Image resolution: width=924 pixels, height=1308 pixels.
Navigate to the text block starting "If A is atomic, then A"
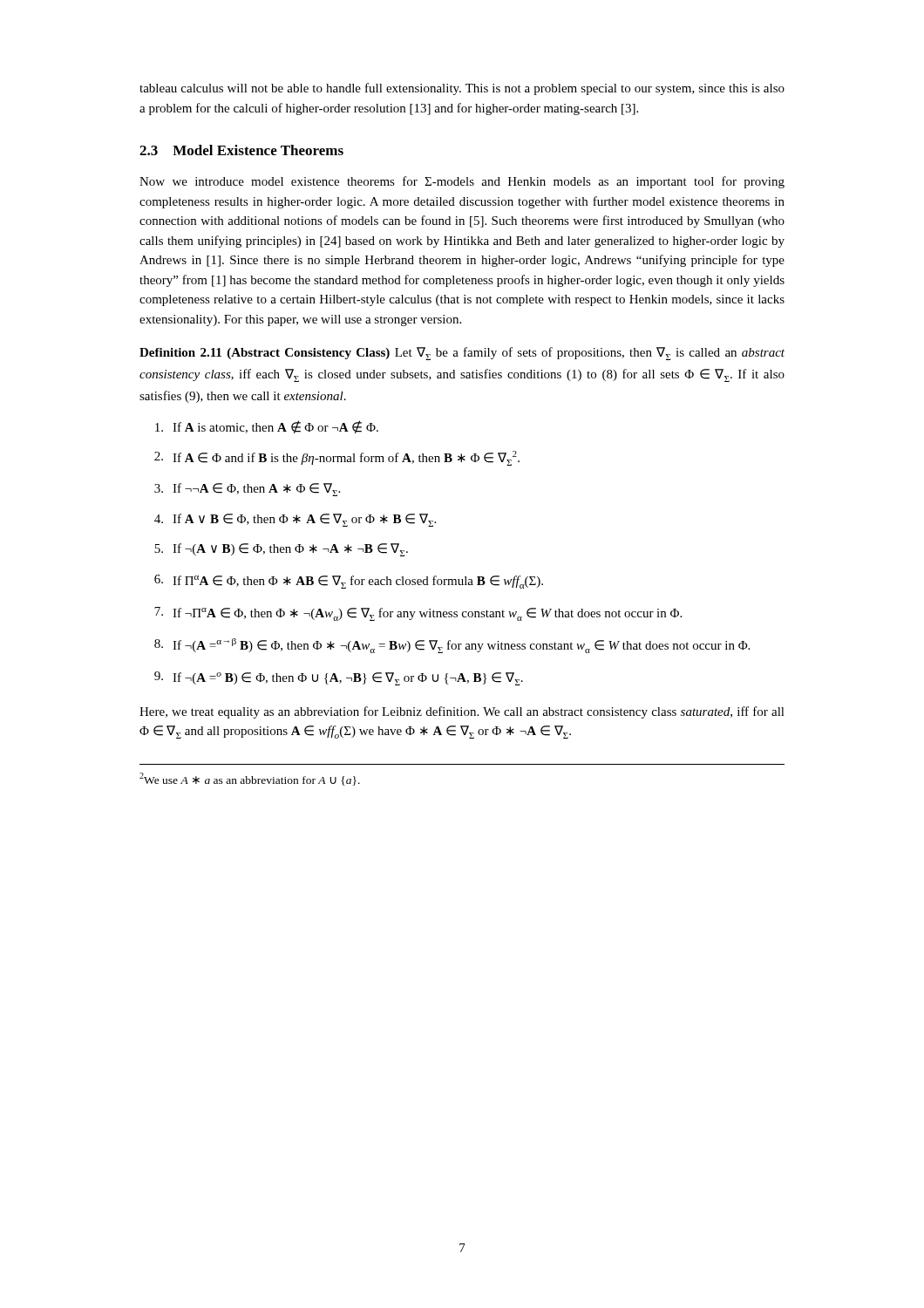click(267, 427)
